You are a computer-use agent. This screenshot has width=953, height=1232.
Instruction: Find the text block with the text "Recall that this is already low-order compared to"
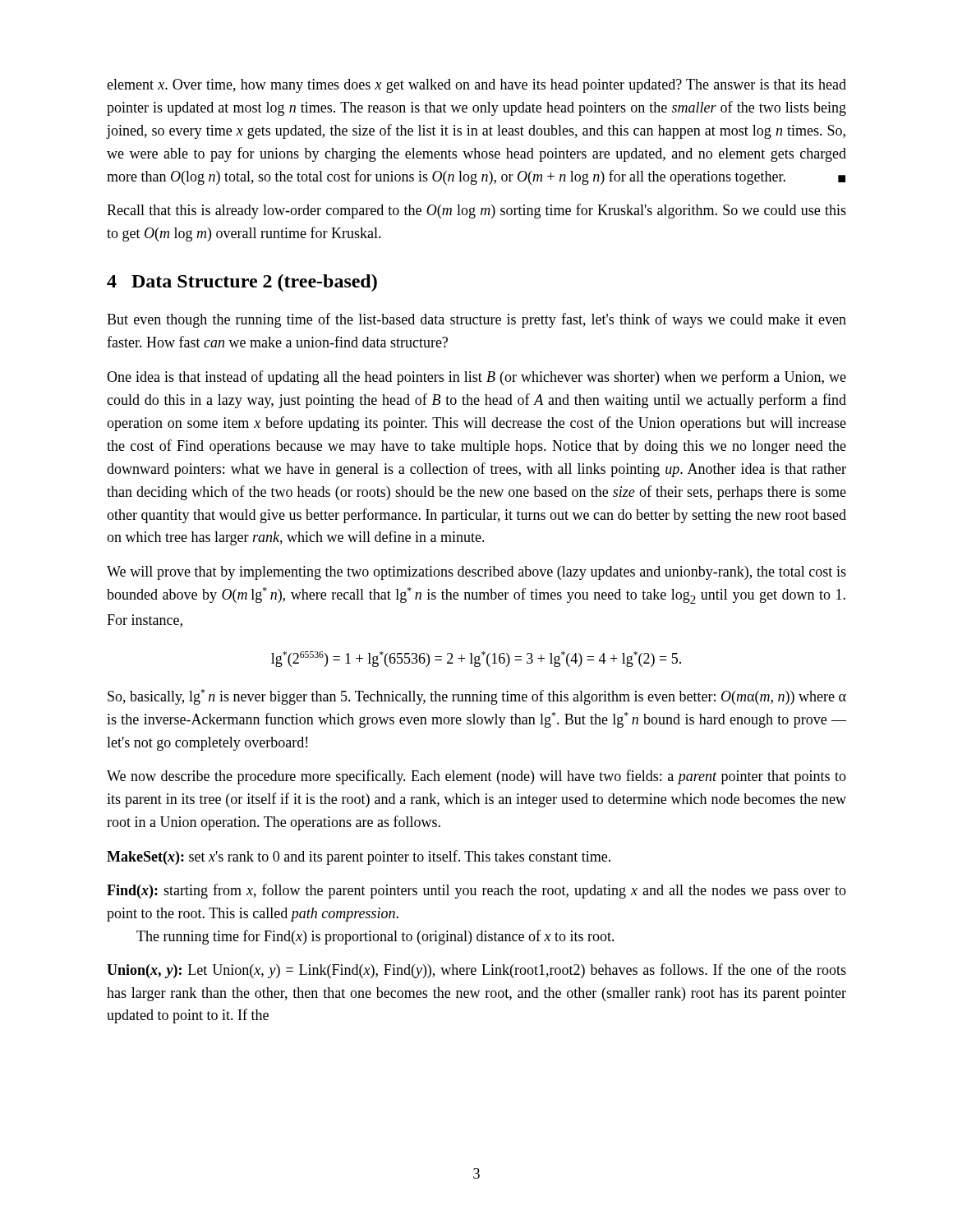pyautogui.click(x=476, y=223)
